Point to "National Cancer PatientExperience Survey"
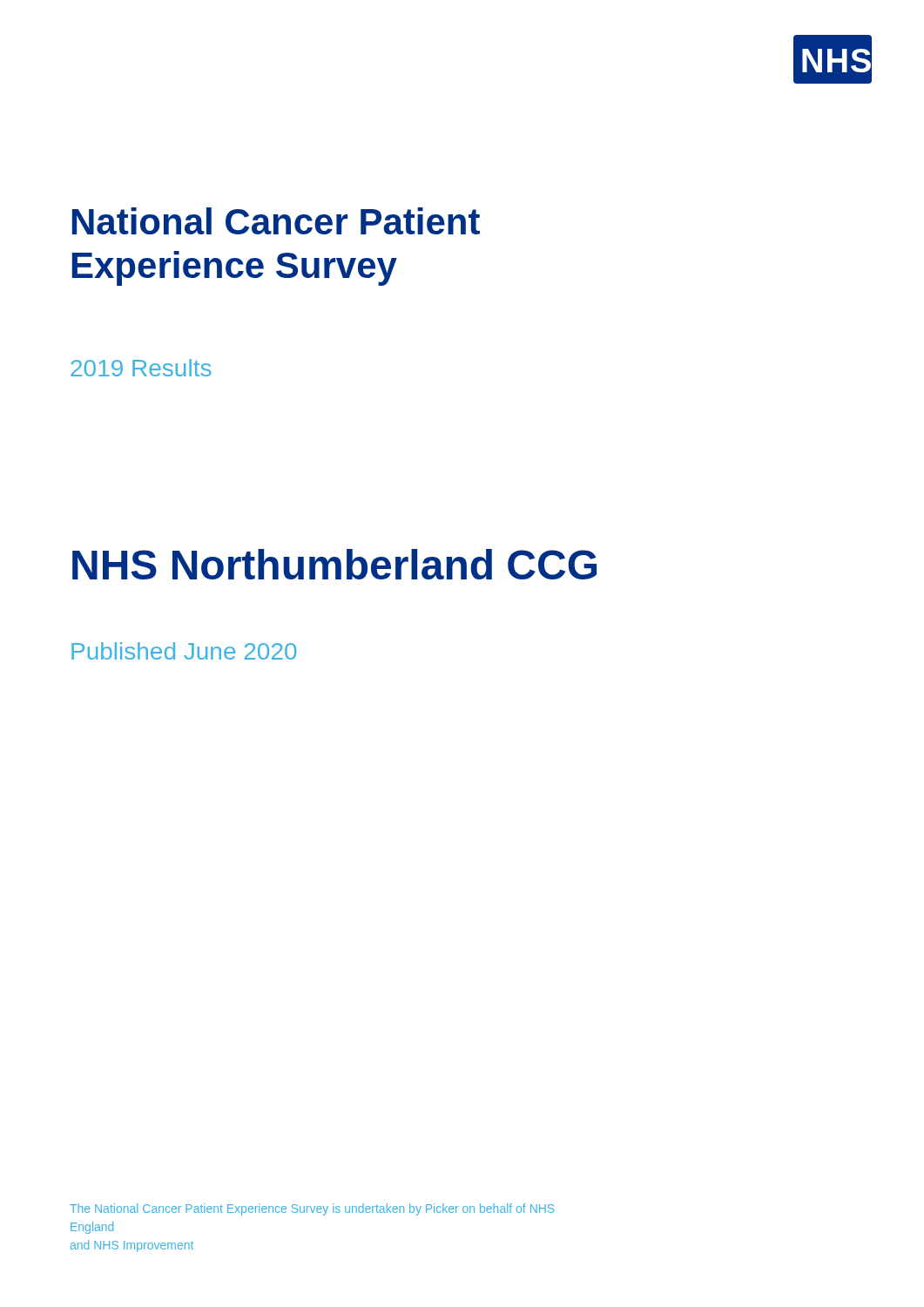924x1307 pixels. click(x=275, y=244)
